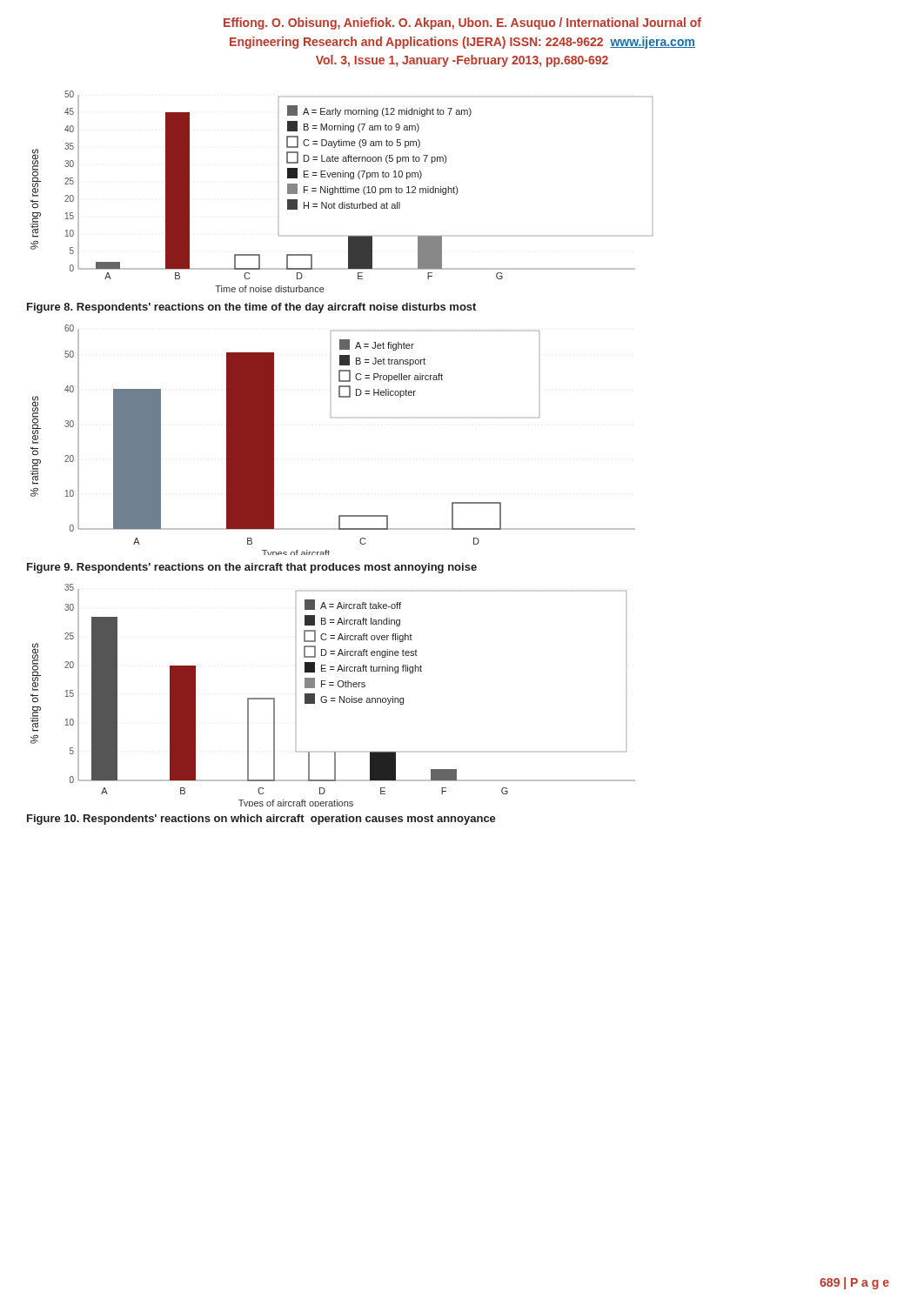Image resolution: width=924 pixels, height=1305 pixels.
Task: Point to the passage starting "Figure 10. Respondents' reactions"
Action: pos(261,818)
